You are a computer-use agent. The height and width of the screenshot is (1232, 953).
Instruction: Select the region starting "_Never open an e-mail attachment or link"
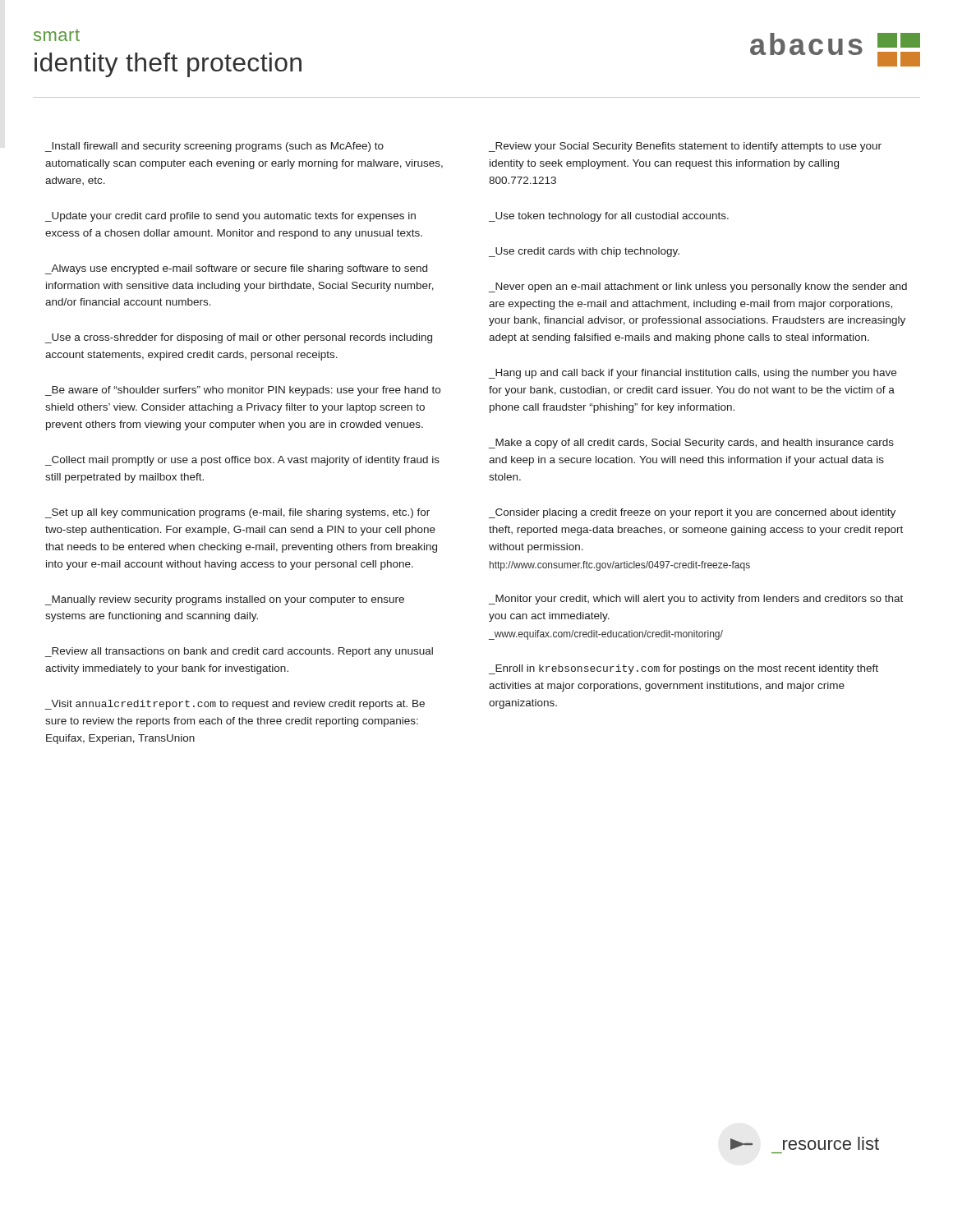pyautogui.click(x=698, y=312)
